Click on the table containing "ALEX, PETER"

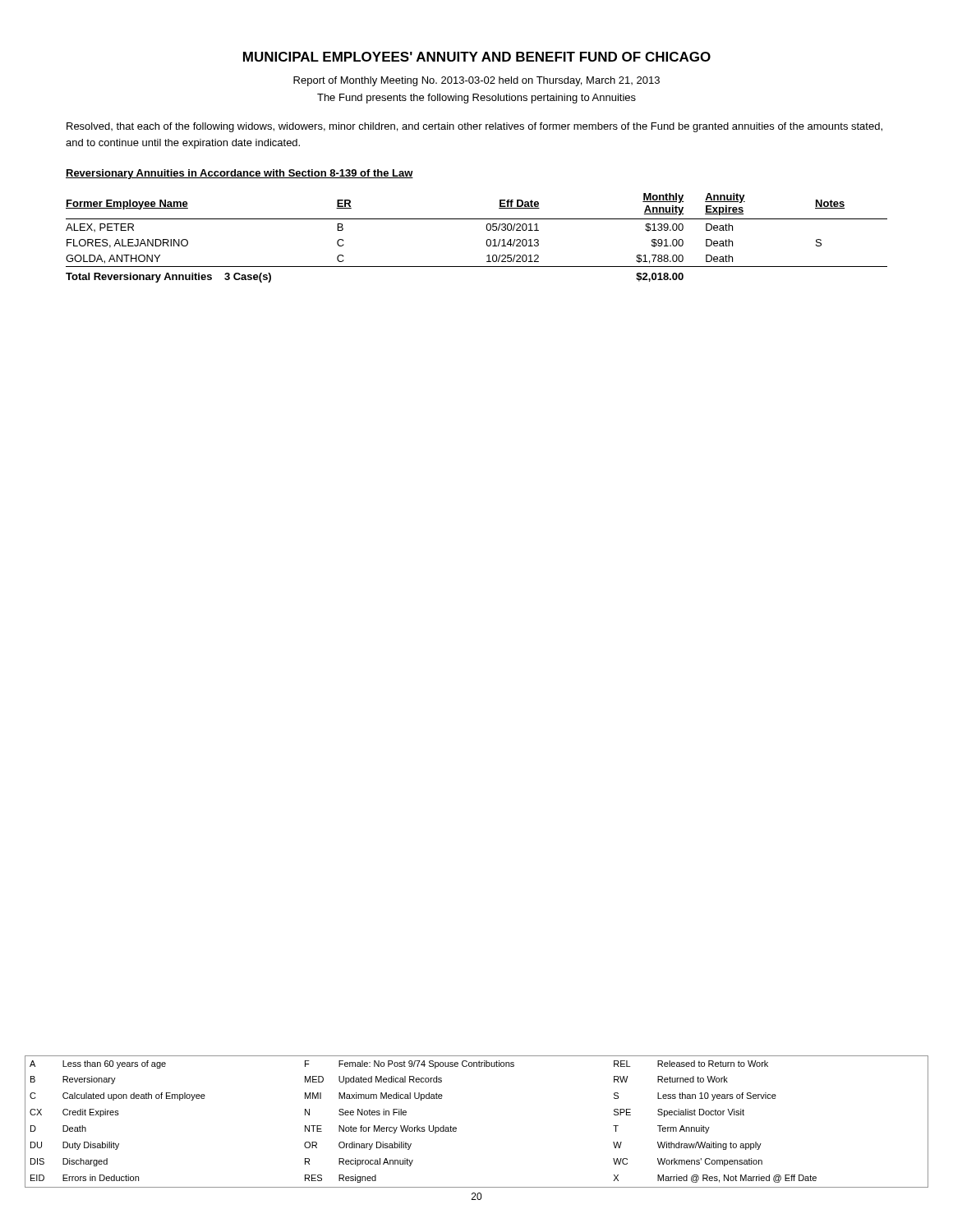pos(476,237)
